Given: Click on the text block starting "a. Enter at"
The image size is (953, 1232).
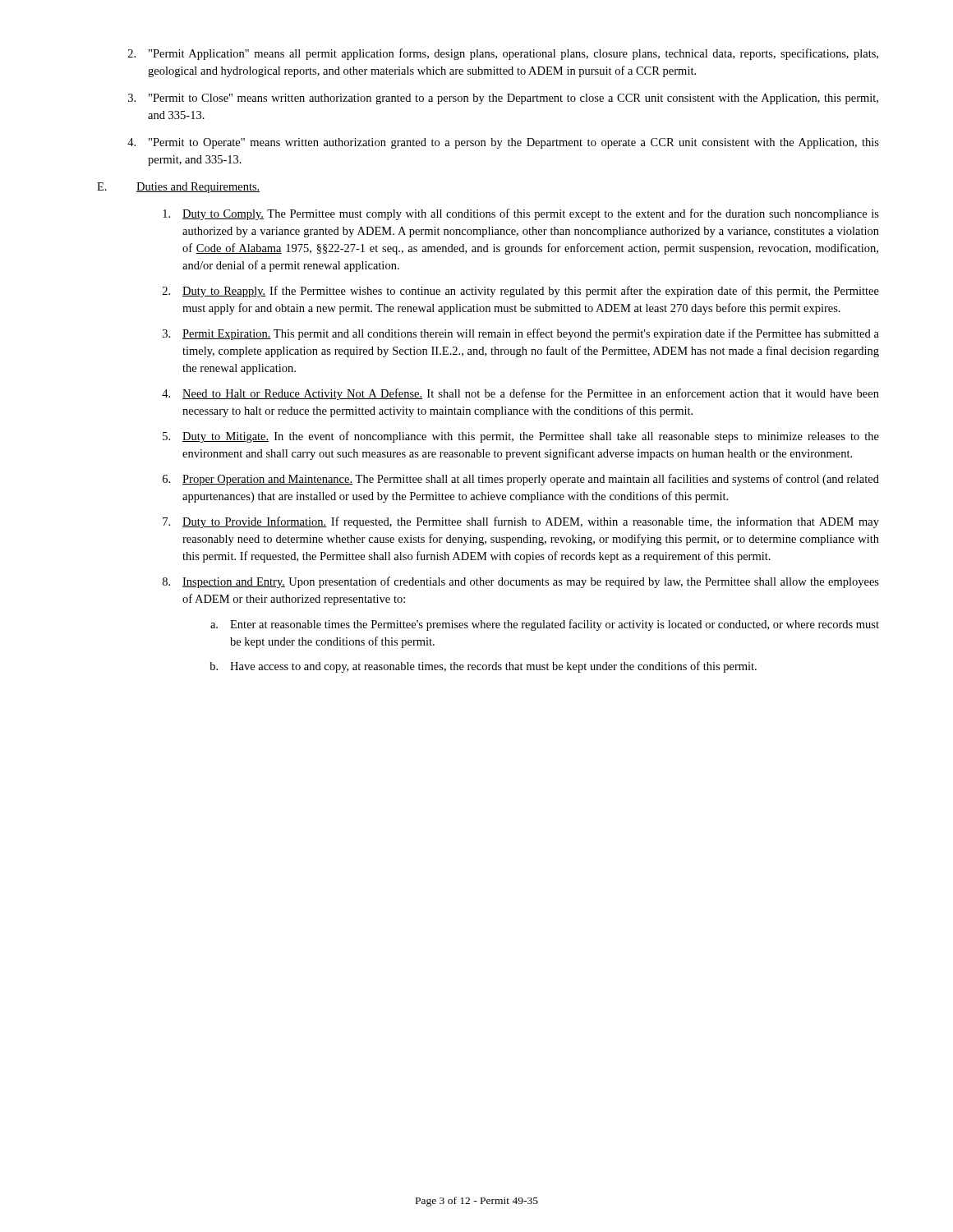Looking at the screenshot, I should coord(531,634).
